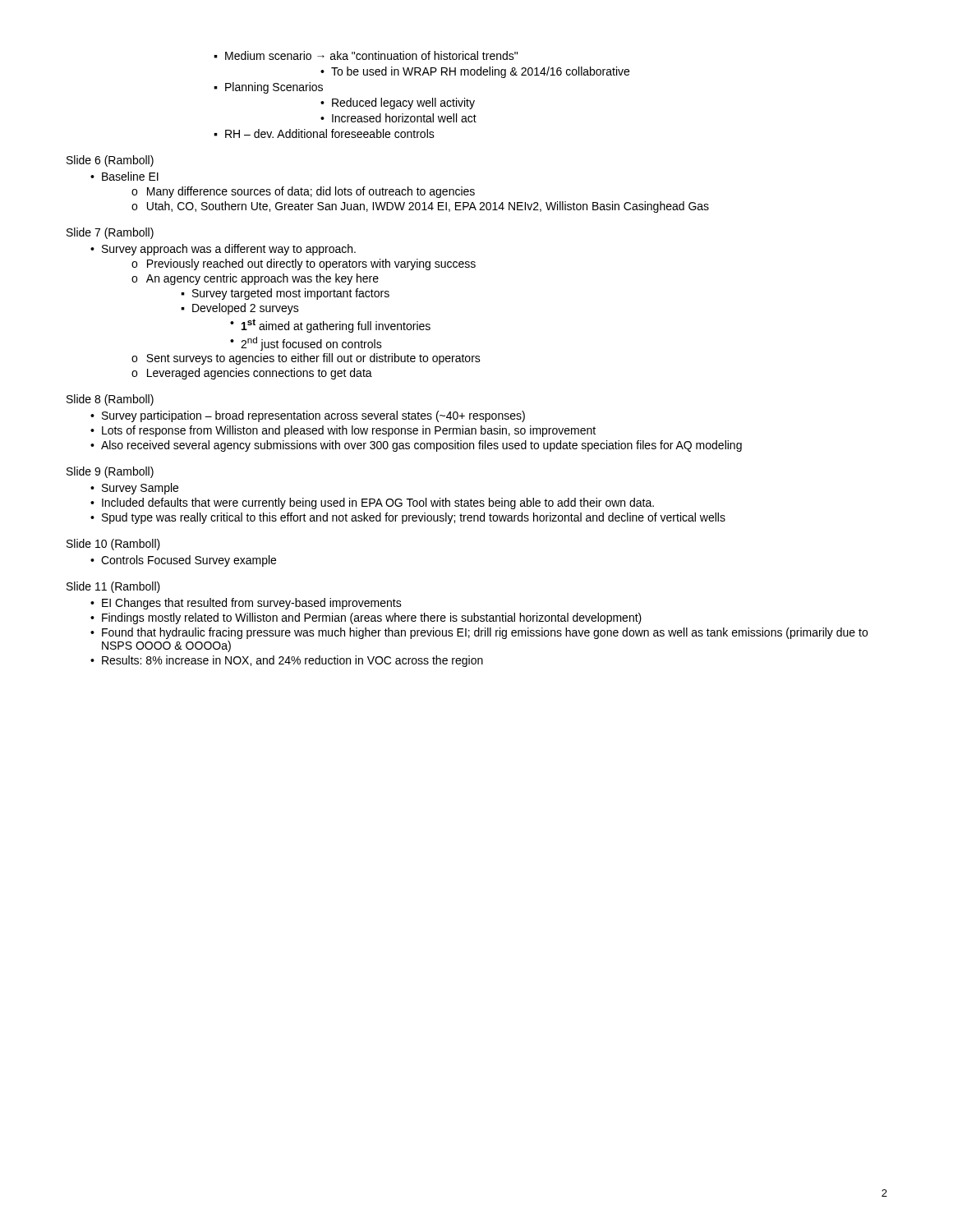Image resolution: width=953 pixels, height=1232 pixels.
Task: Click on the list item that says "o Many difference sources of data; did lots"
Action: coord(303,191)
